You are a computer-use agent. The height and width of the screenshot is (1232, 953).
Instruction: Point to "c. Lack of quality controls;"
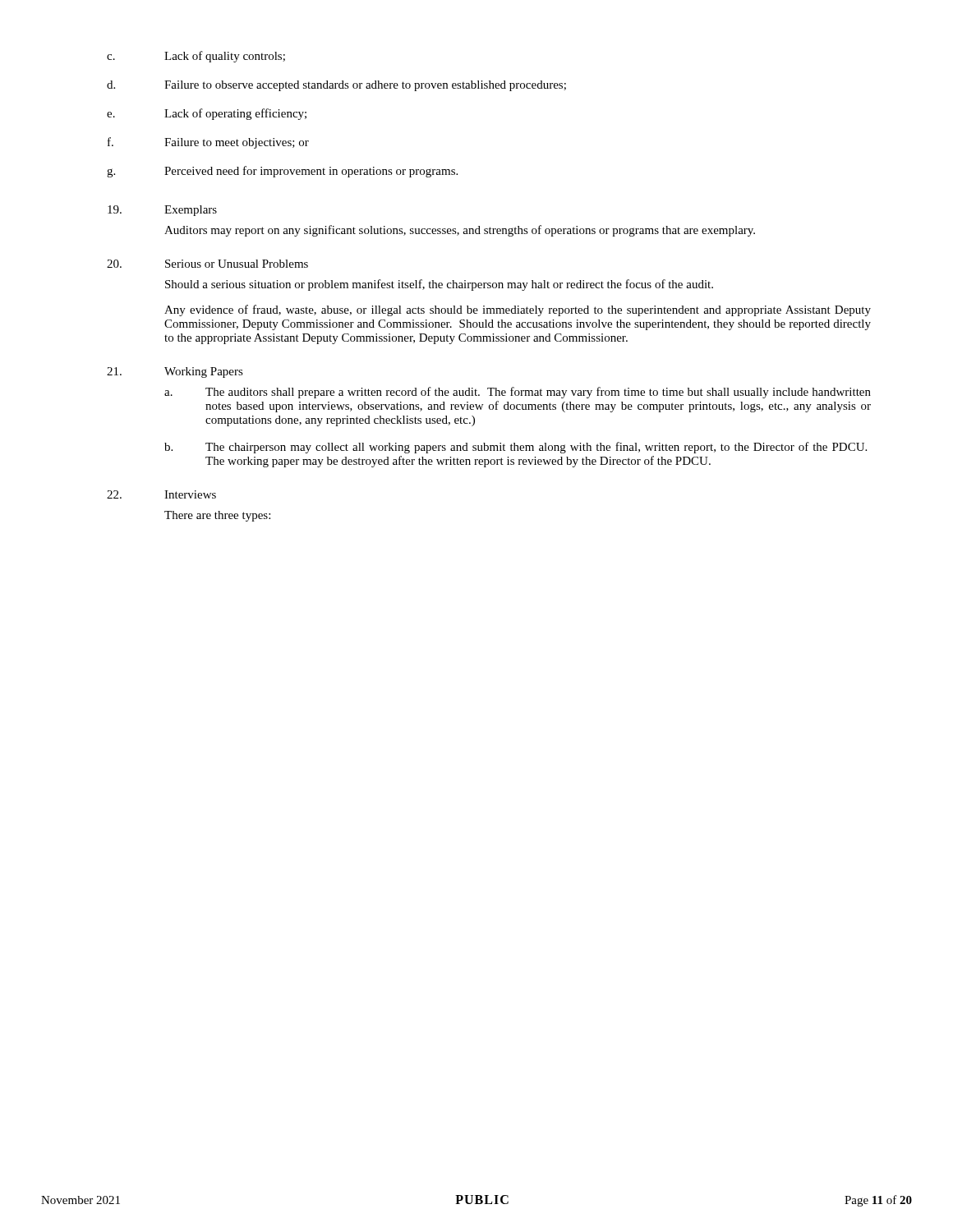[196, 57]
